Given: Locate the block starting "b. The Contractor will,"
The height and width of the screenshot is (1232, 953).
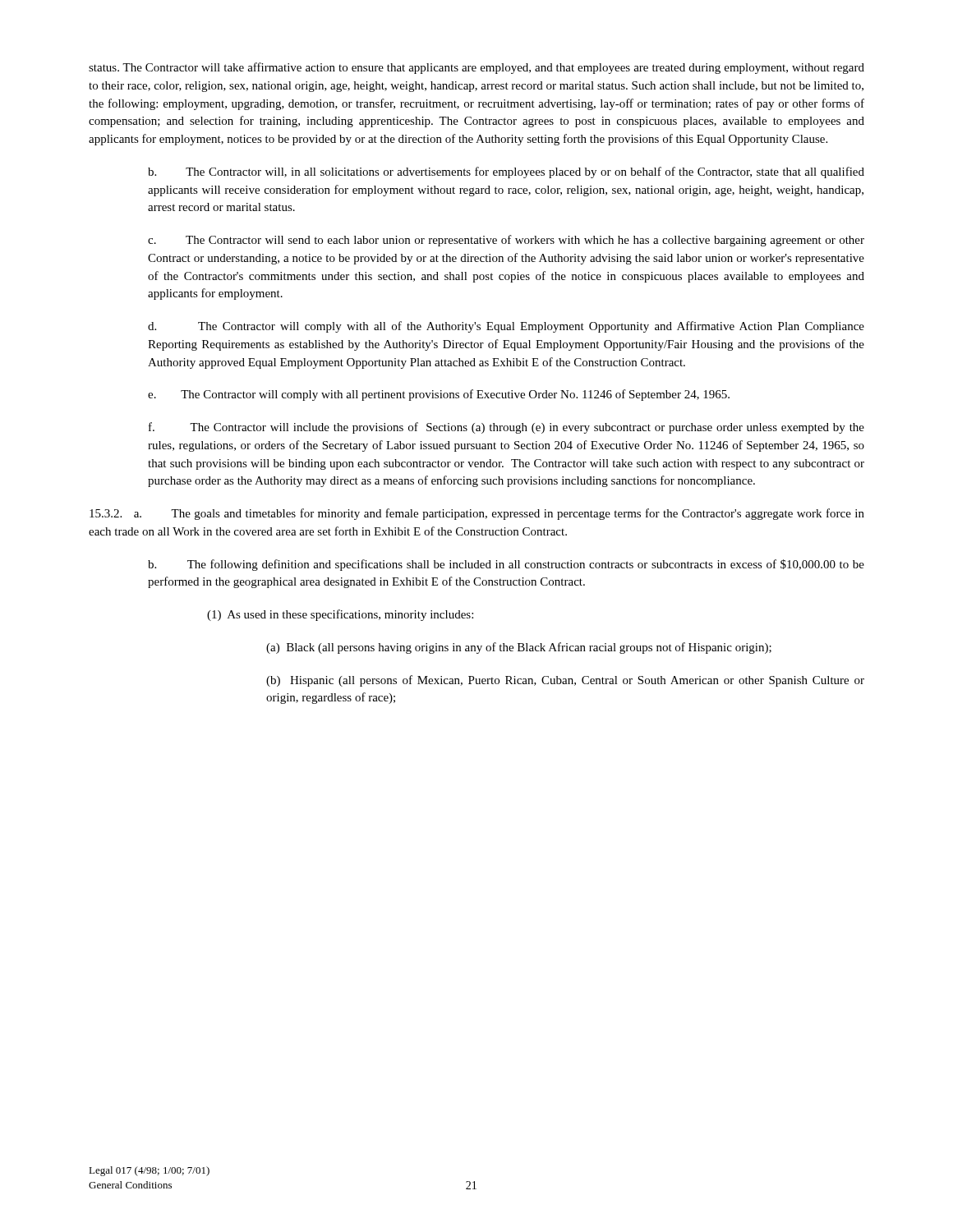Looking at the screenshot, I should (506, 189).
